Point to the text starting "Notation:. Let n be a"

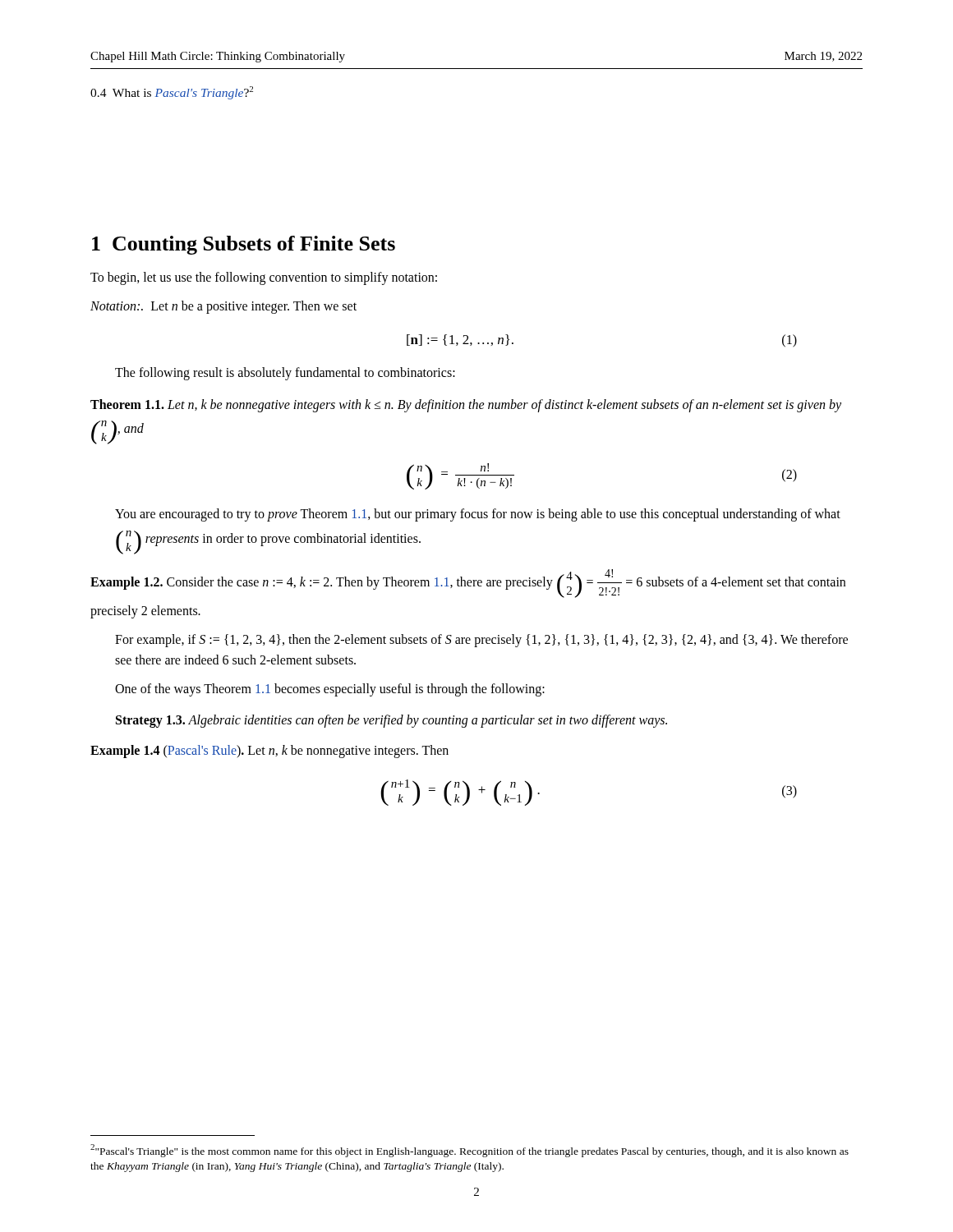pos(223,306)
